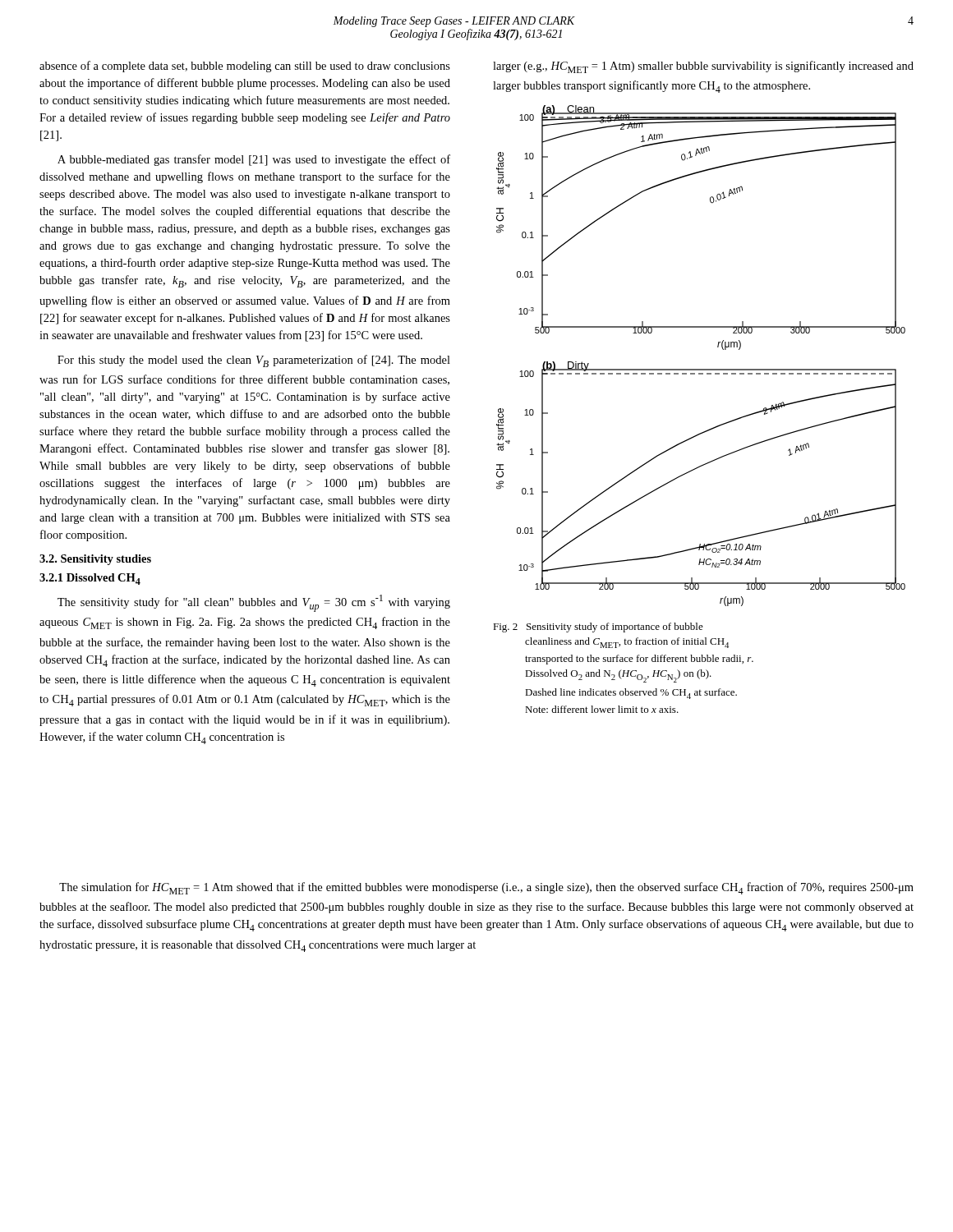Find the text block starting "For this study the model used the"
Viewport: 953px width, 1232px height.
click(x=245, y=448)
